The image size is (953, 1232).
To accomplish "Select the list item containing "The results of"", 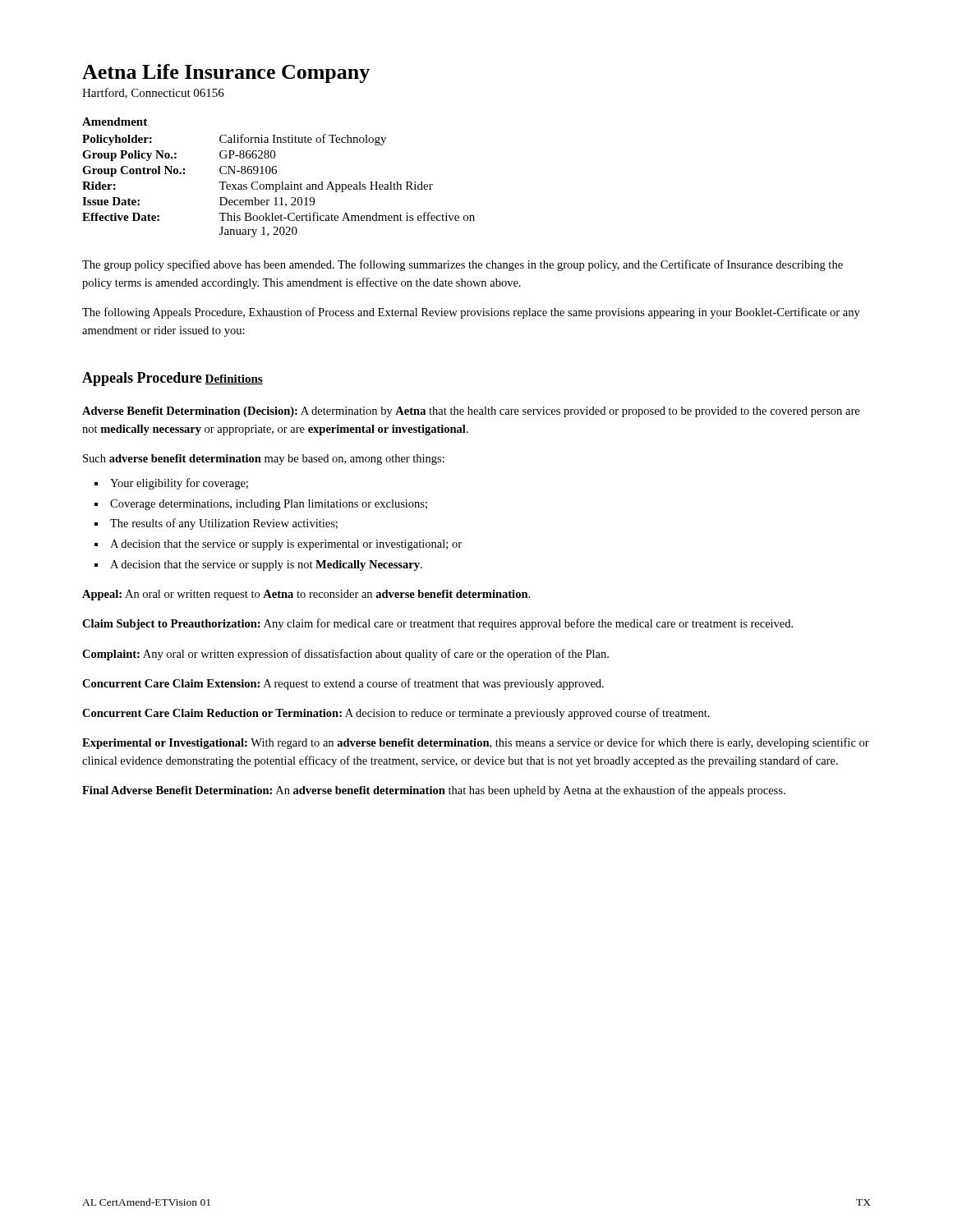I will point(224,524).
